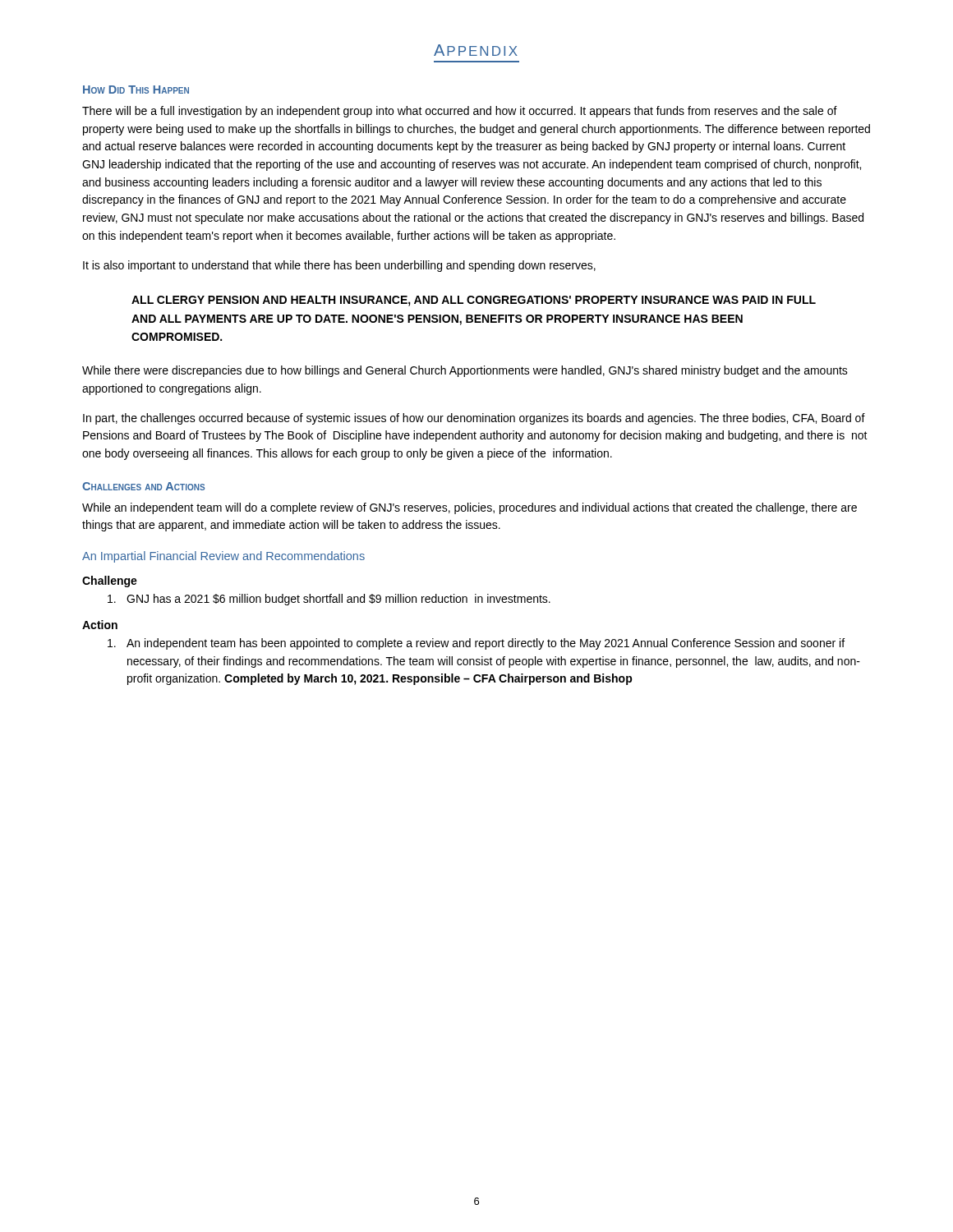Where is the passage that starts "While an independent team will do"?

coord(470,516)
